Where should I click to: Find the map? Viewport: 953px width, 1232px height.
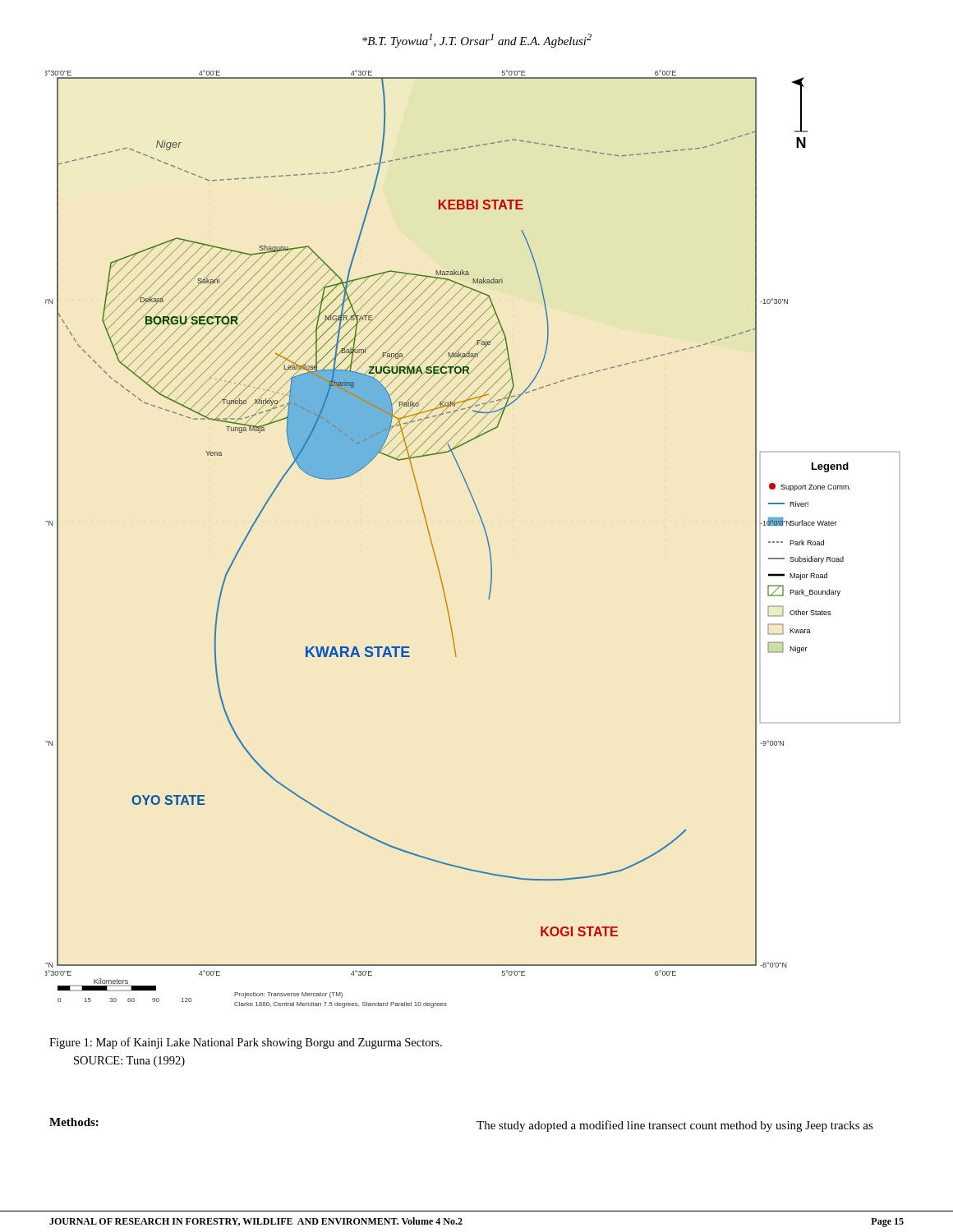coord(476,550)
